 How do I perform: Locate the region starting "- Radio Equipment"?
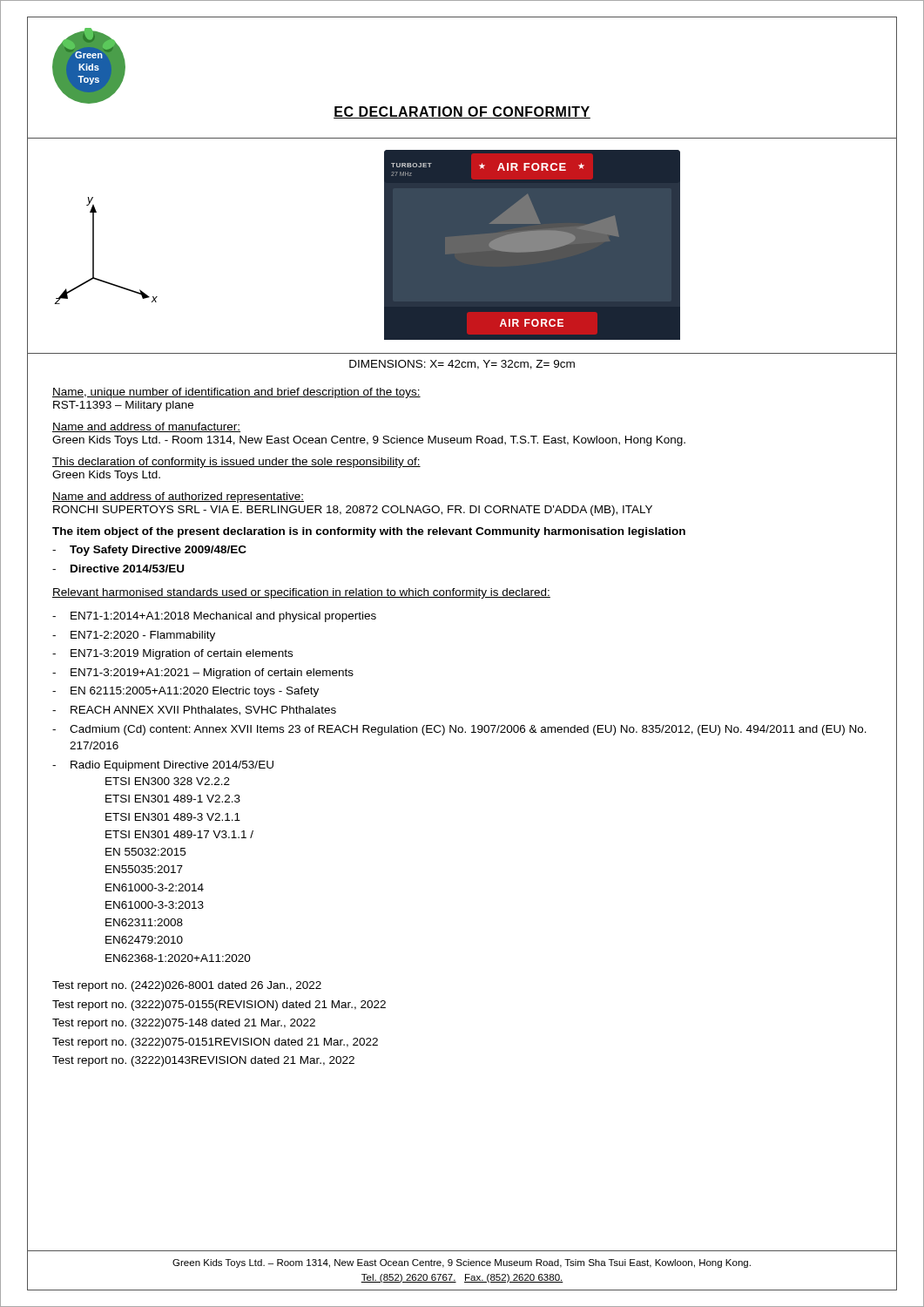coord(163,862)
